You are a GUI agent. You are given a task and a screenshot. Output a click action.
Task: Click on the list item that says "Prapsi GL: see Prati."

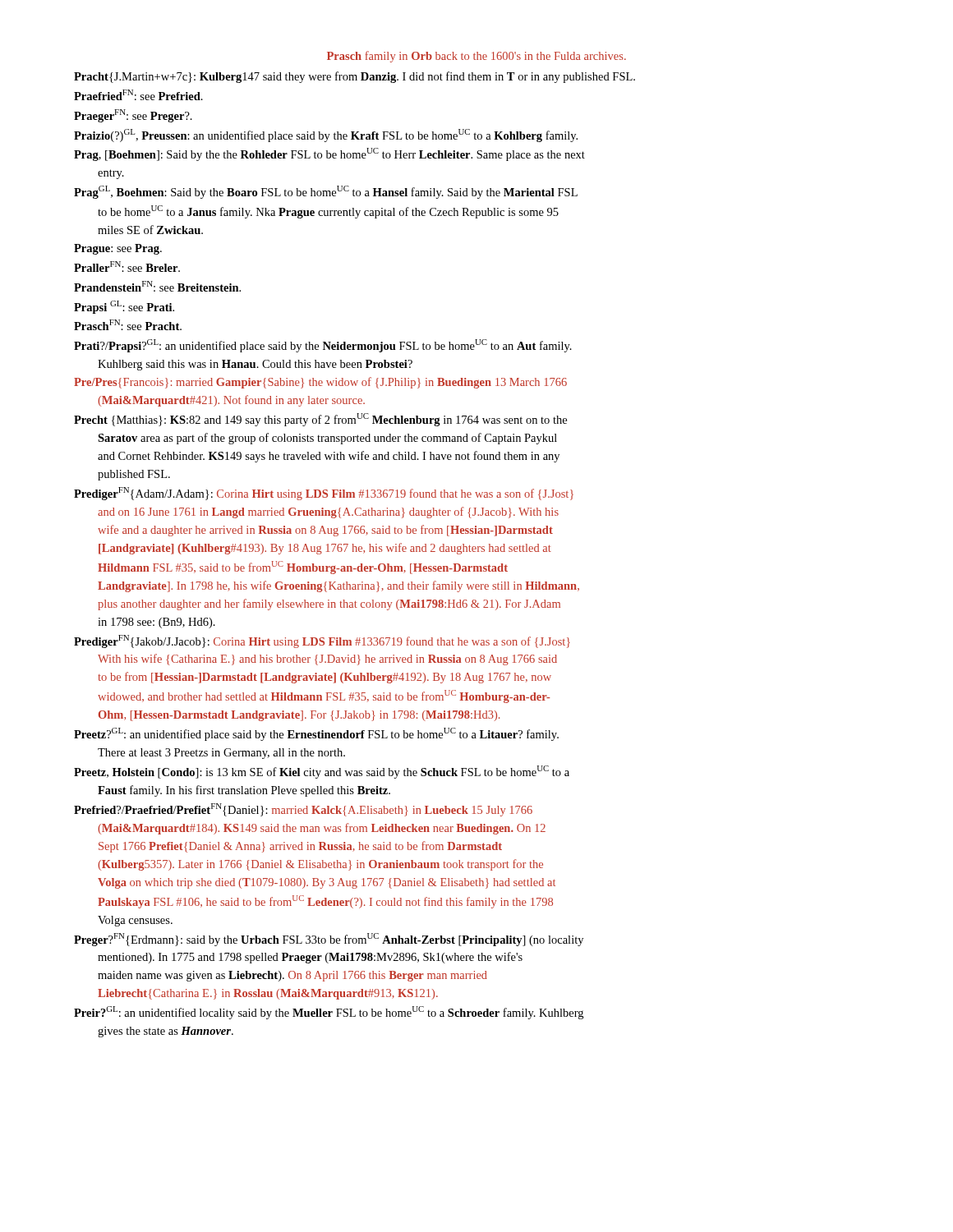[124, 307]
